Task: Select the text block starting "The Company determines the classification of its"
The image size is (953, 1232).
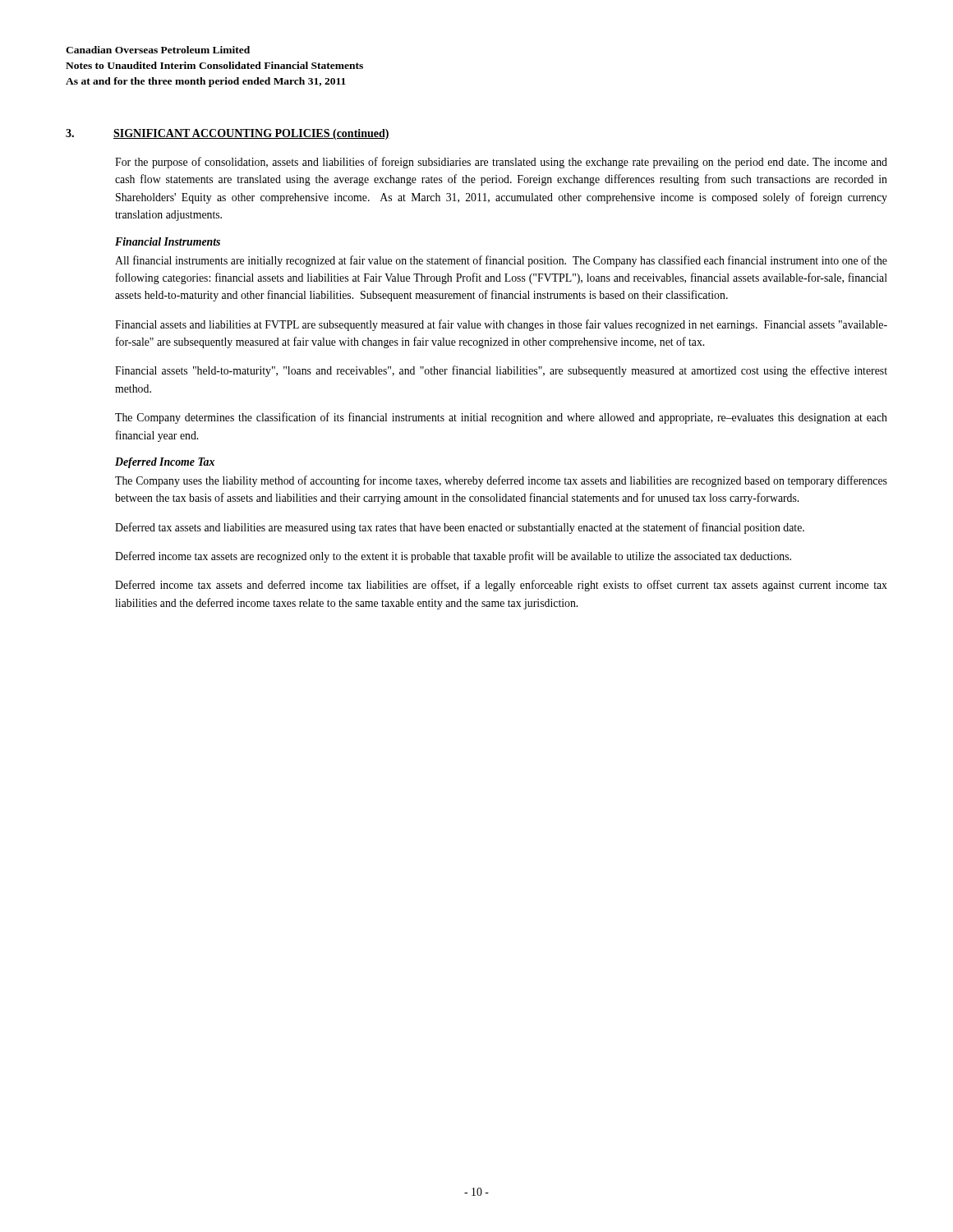Action: point(501,427)
